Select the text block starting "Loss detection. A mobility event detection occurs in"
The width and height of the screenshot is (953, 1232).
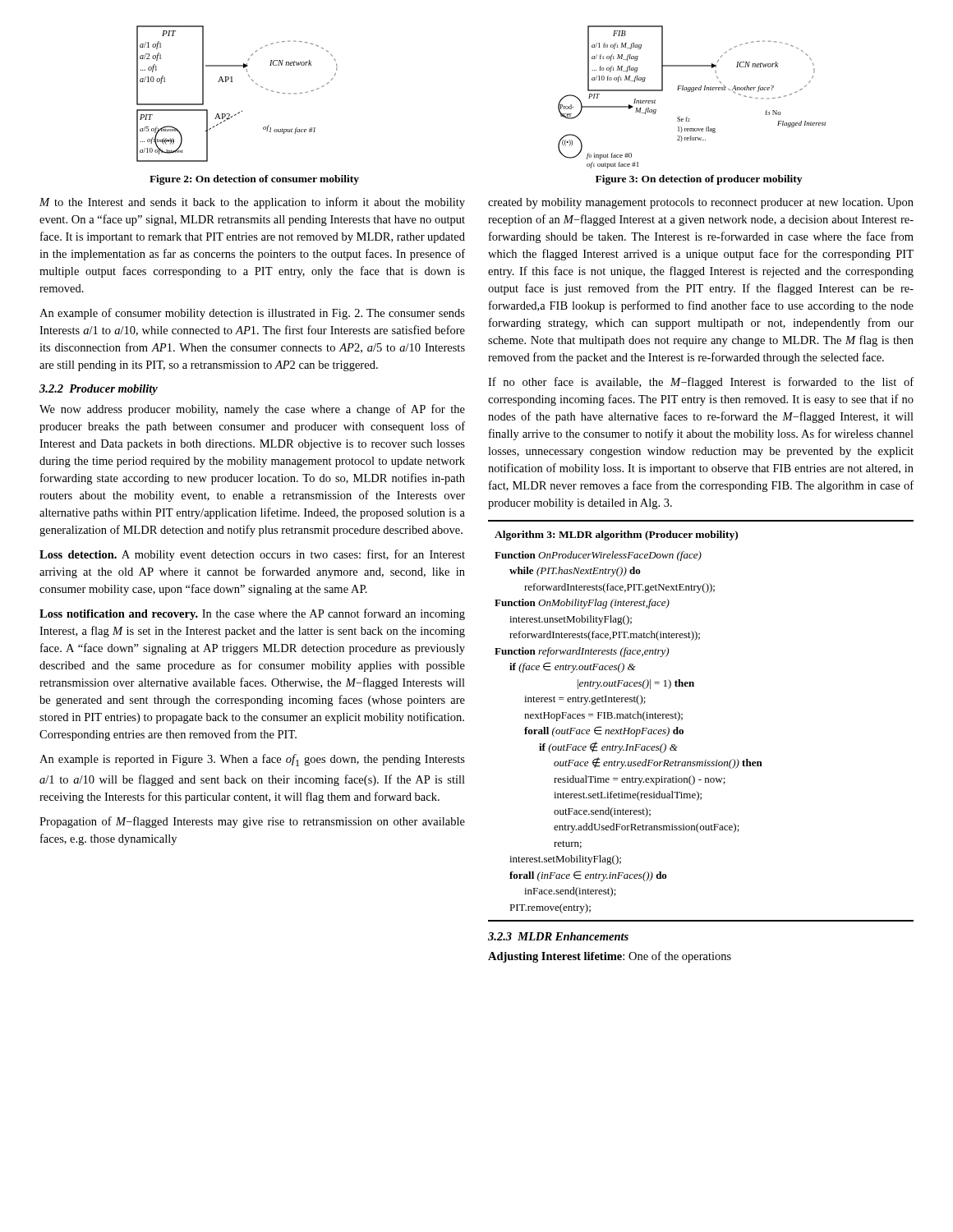pos(252,572)
